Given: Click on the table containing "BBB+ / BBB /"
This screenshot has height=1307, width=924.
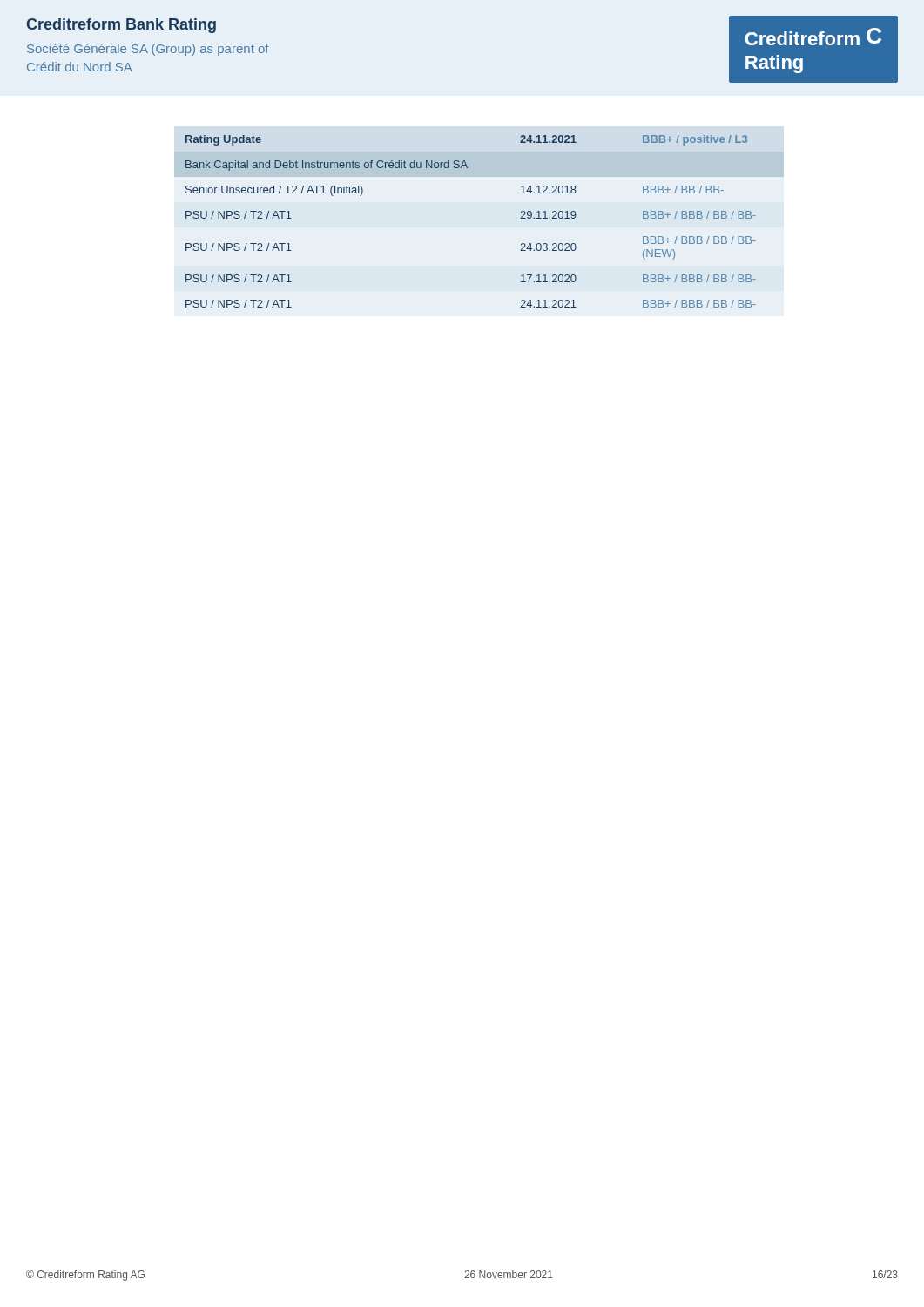Looking at the screenshot, I should coord(479,221).
